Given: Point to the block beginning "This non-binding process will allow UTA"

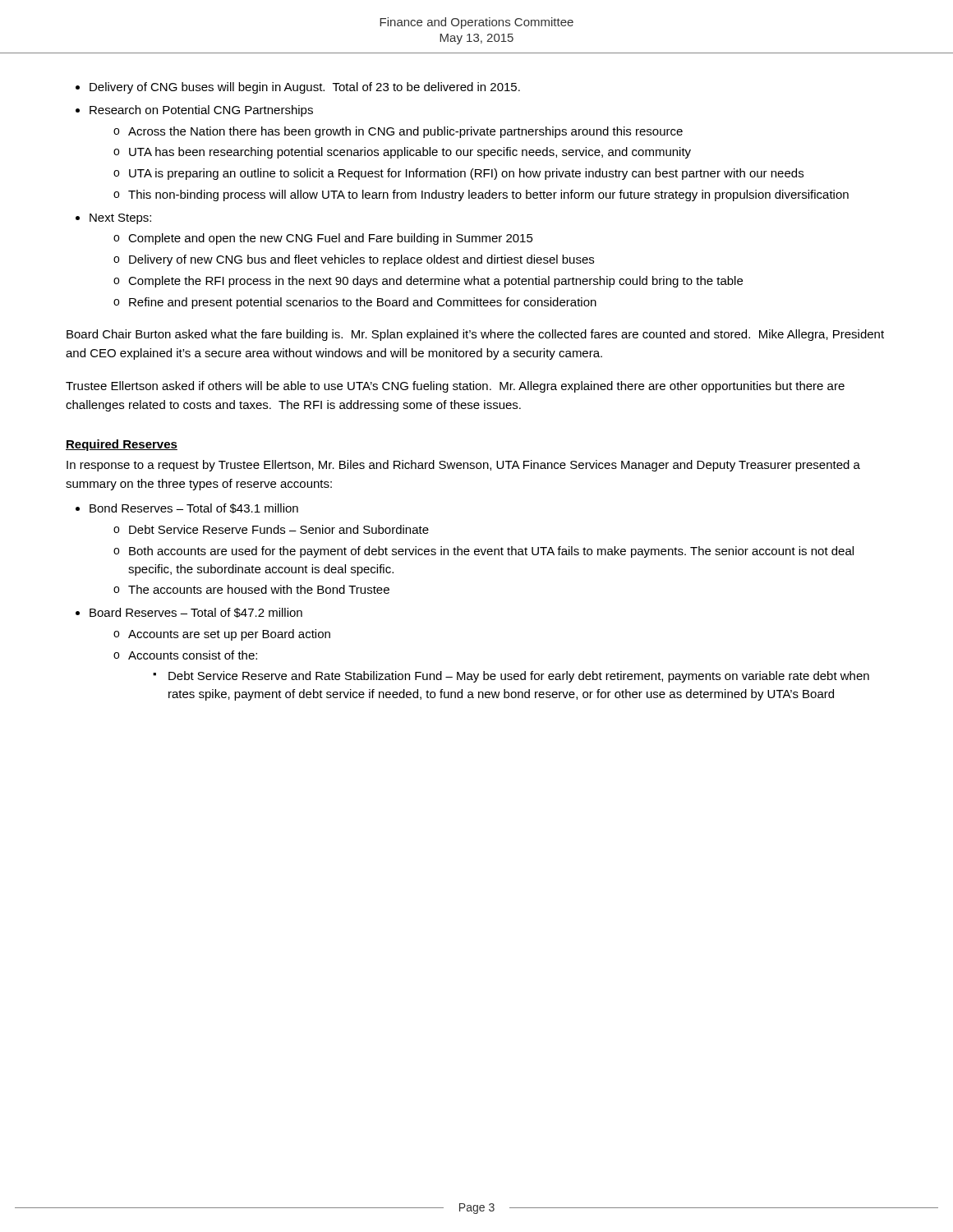Looking at the screenshot, I should coord(489,194).
